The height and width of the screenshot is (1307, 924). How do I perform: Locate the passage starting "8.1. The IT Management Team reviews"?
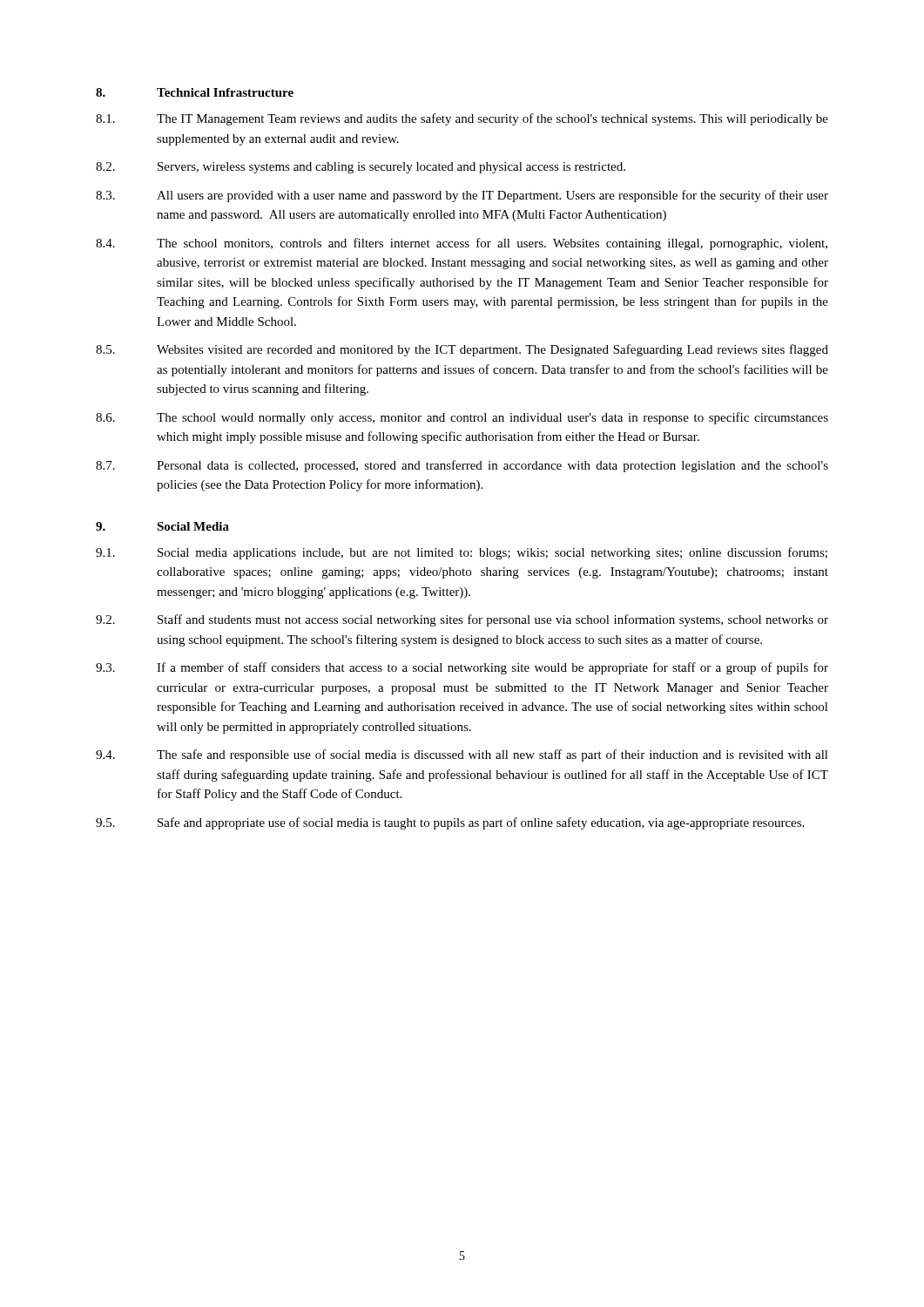462,128
